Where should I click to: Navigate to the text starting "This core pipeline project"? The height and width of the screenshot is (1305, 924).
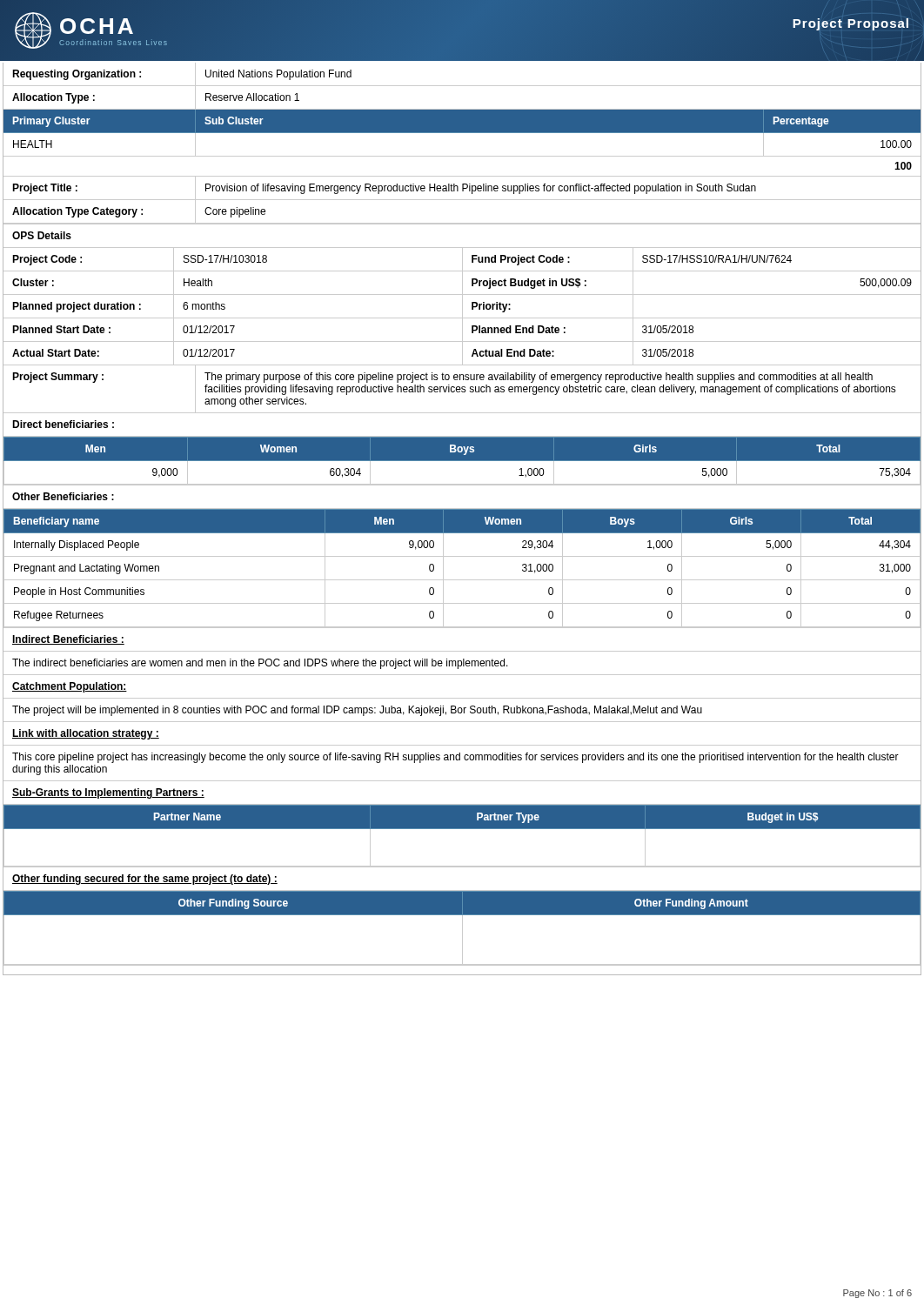tap(455, 763)
